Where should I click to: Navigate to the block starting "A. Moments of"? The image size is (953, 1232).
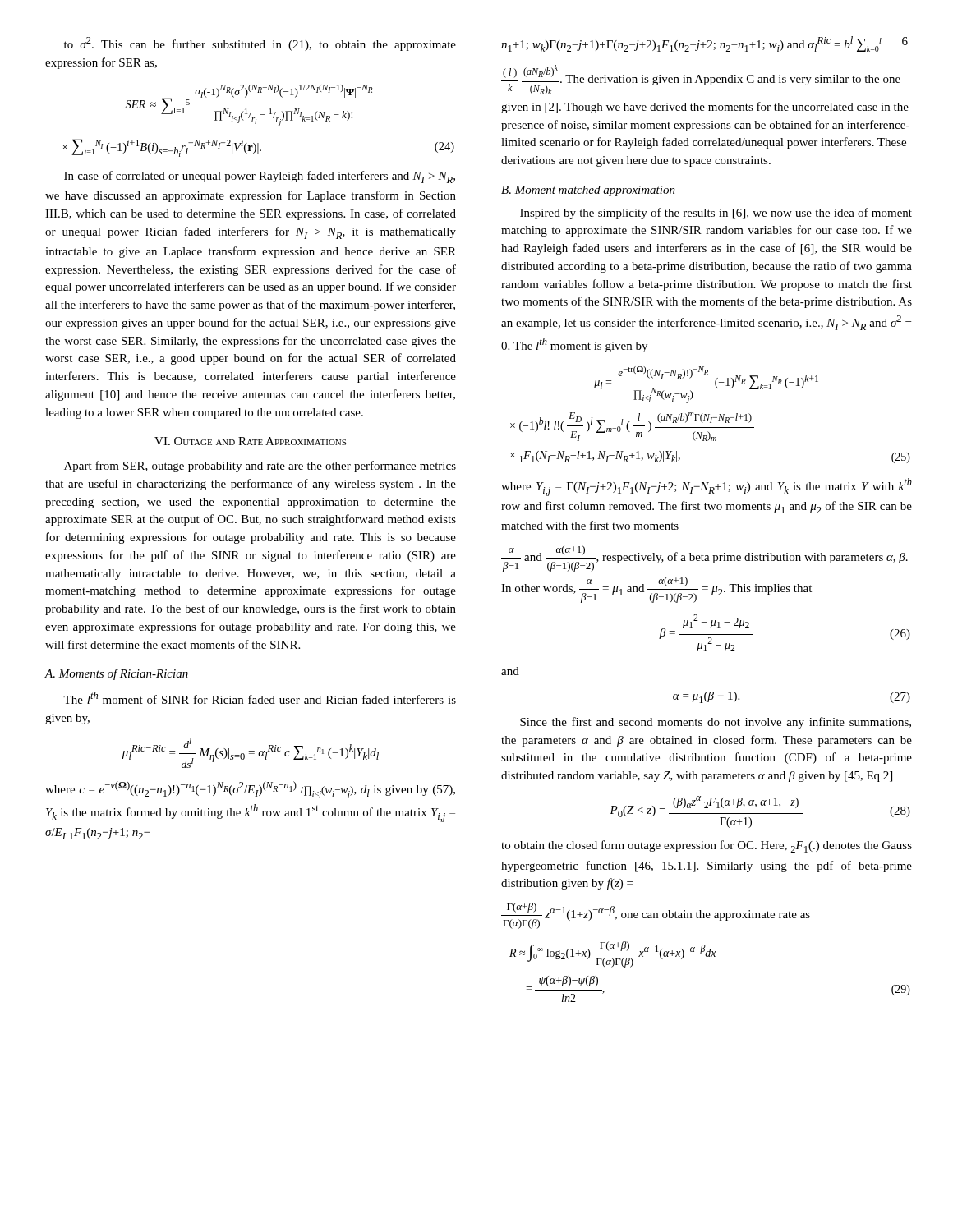tap(117, 674)
